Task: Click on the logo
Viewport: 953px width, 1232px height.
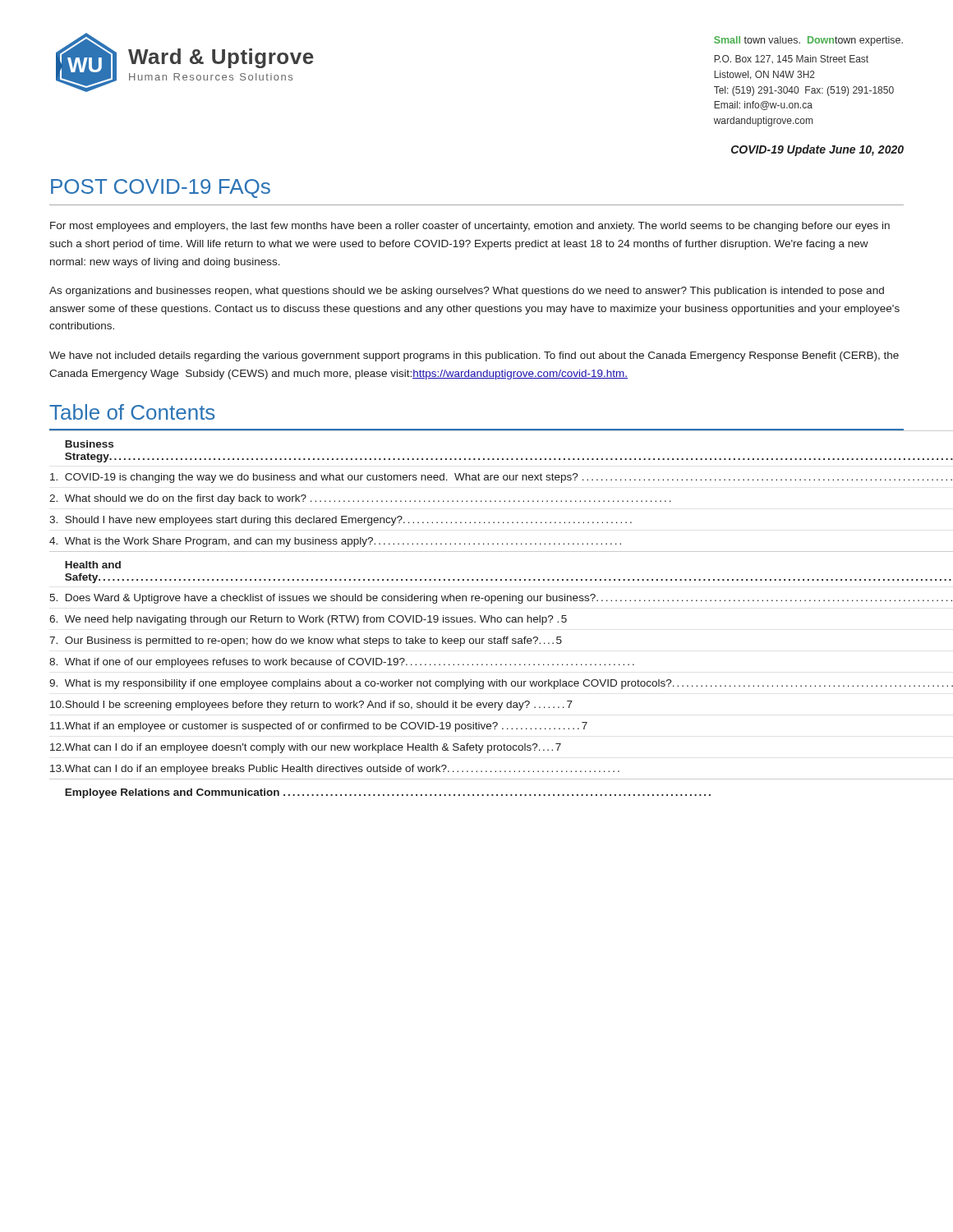Action: pyautogui.click(x=182, y=64)
